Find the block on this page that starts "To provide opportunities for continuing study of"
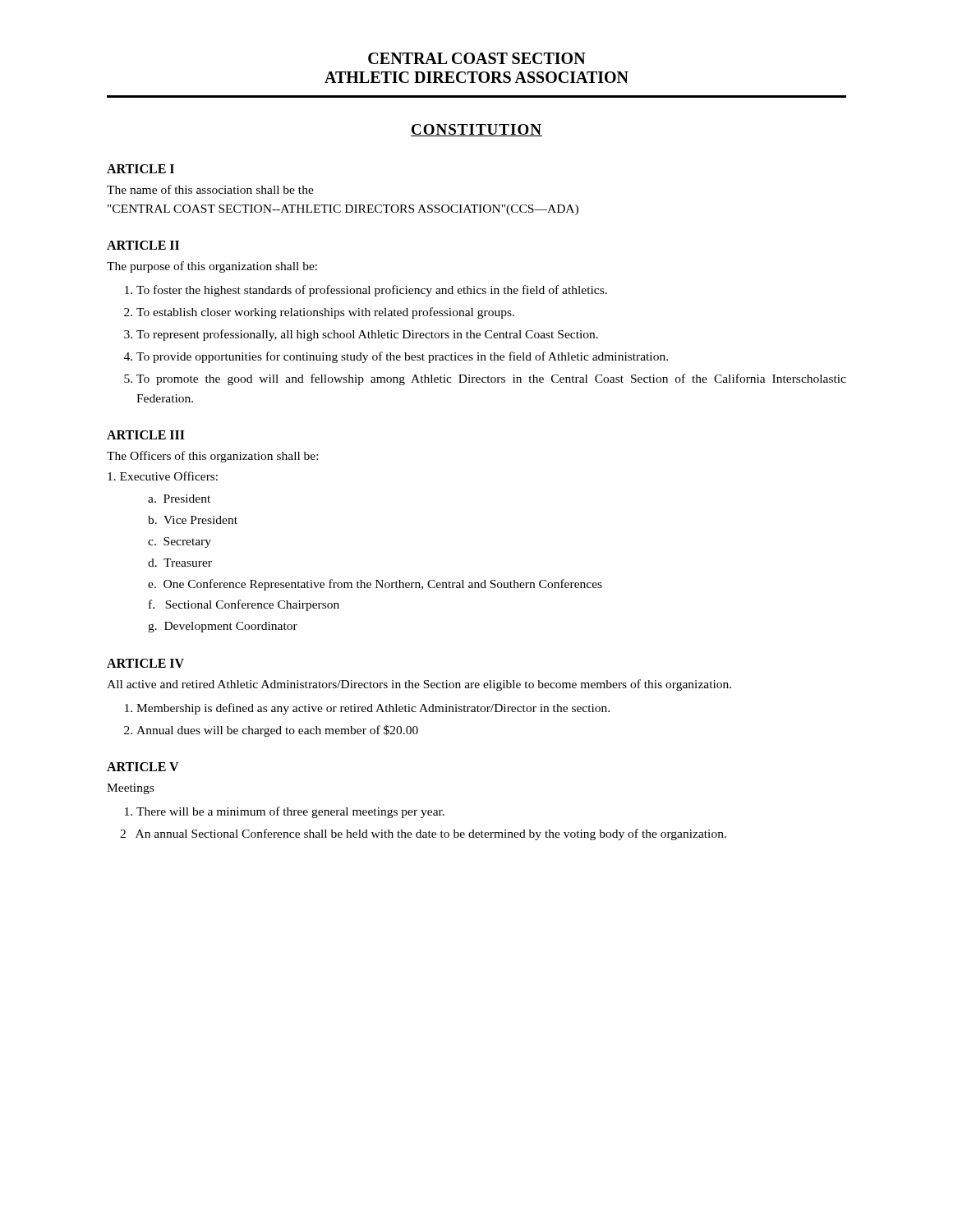 pos(403,356)
